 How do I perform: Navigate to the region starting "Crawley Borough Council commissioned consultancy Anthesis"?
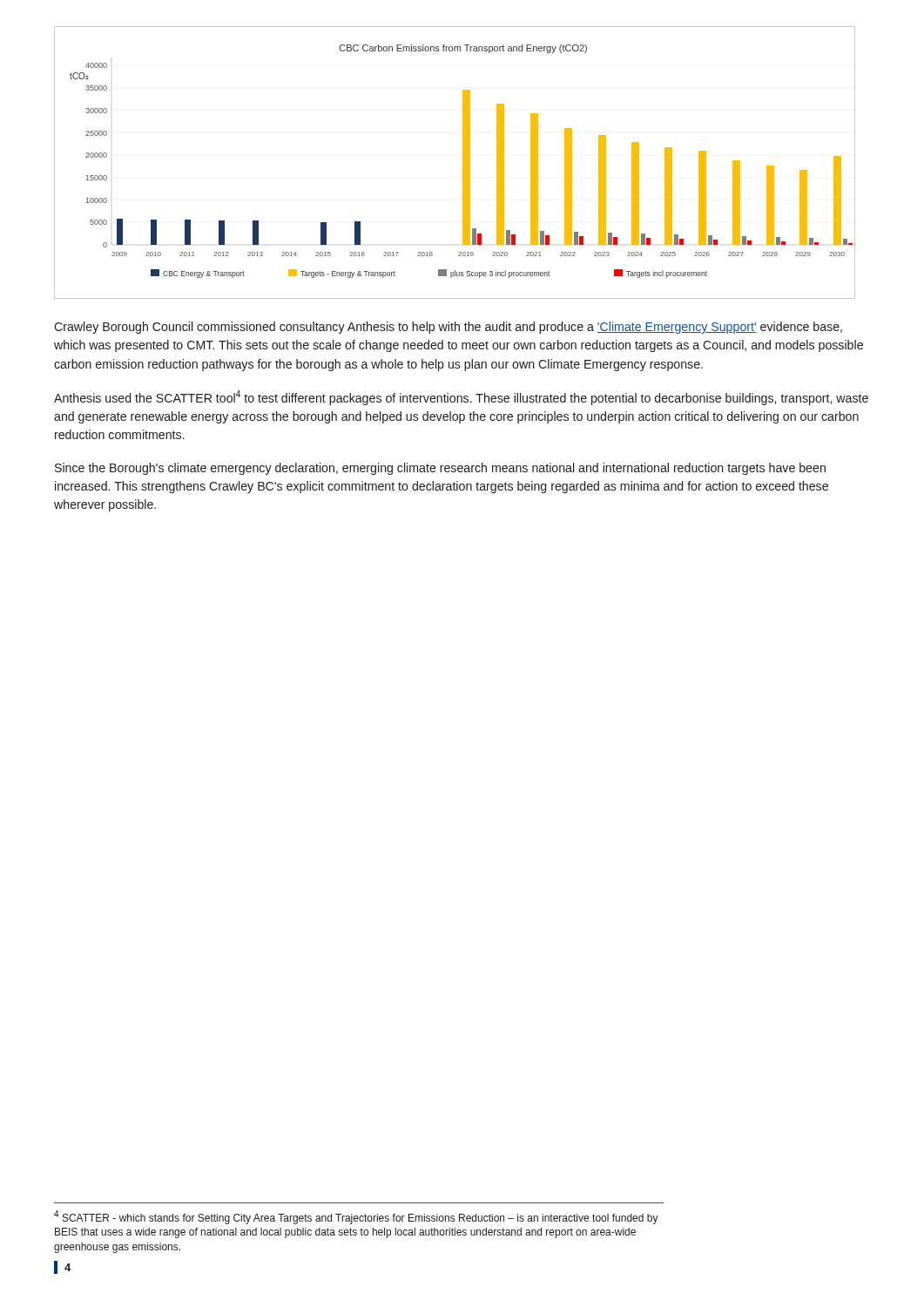pyautogui.click(x=459, y=345)
